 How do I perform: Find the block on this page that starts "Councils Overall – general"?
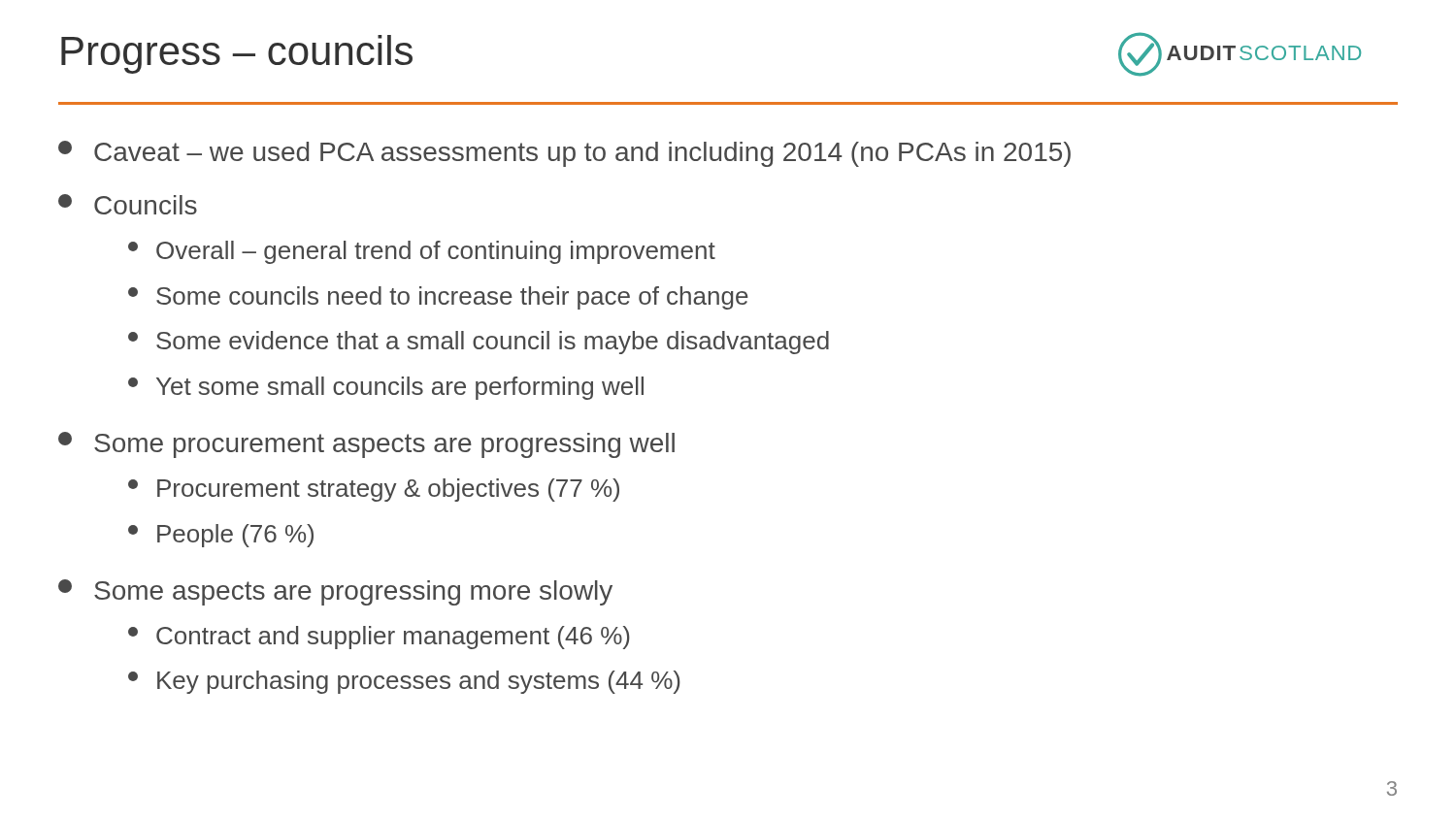[x=444, y=297]
